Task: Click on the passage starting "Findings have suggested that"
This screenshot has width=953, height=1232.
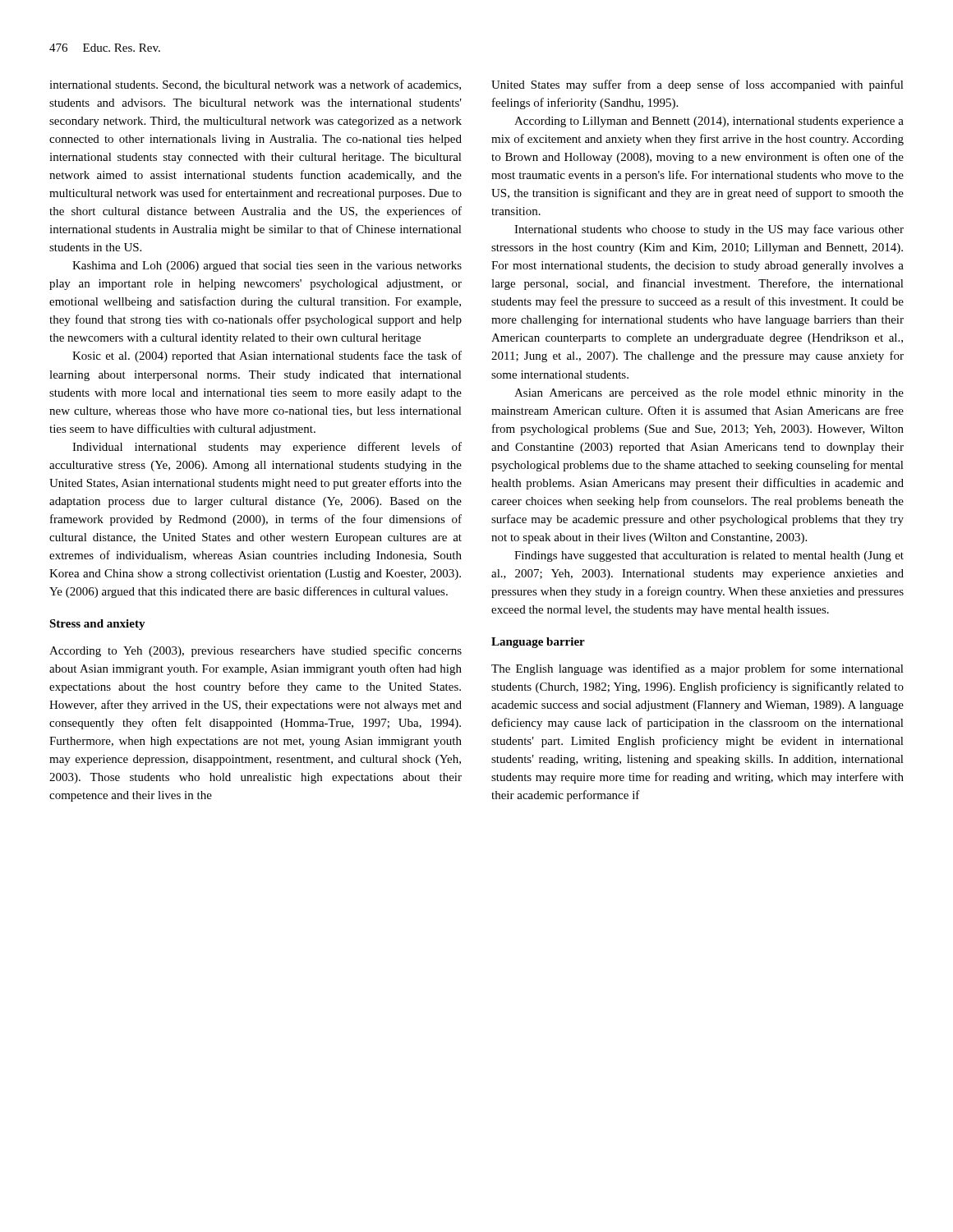Action: coord(698,582)
